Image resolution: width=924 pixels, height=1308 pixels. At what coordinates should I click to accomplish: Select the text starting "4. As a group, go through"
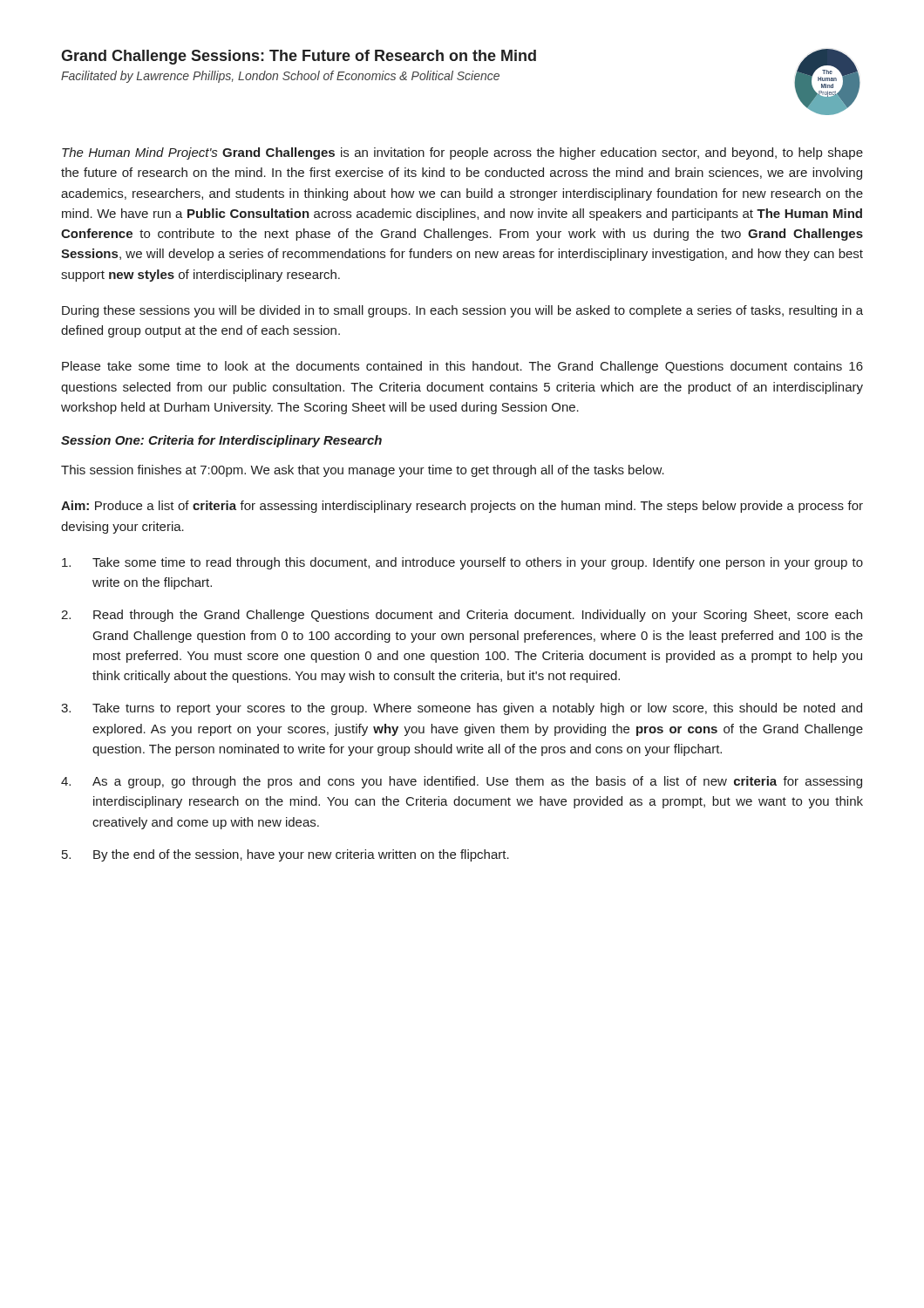(462, 801)
